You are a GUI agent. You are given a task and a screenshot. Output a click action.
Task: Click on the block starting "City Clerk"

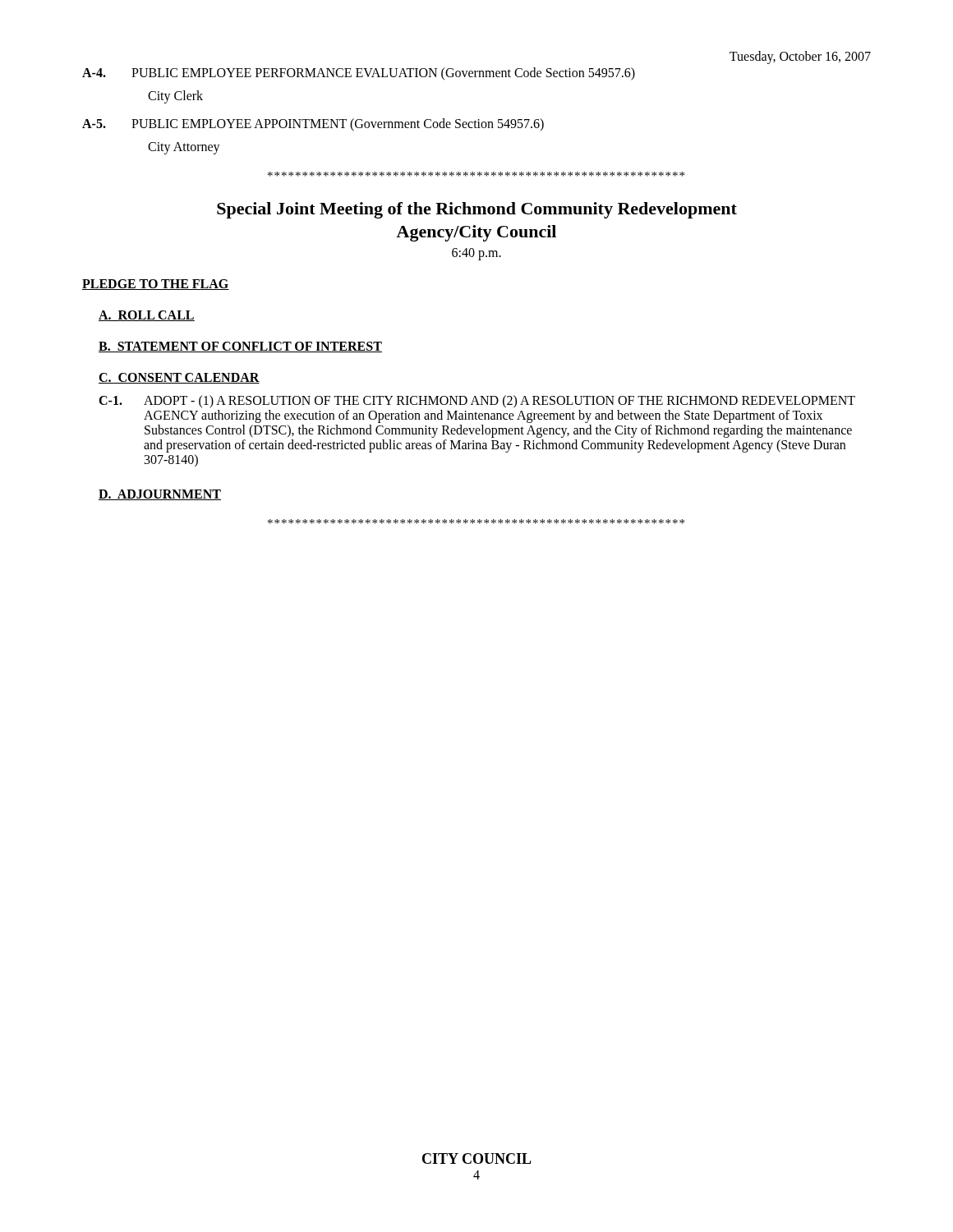(x=175, y=96)
